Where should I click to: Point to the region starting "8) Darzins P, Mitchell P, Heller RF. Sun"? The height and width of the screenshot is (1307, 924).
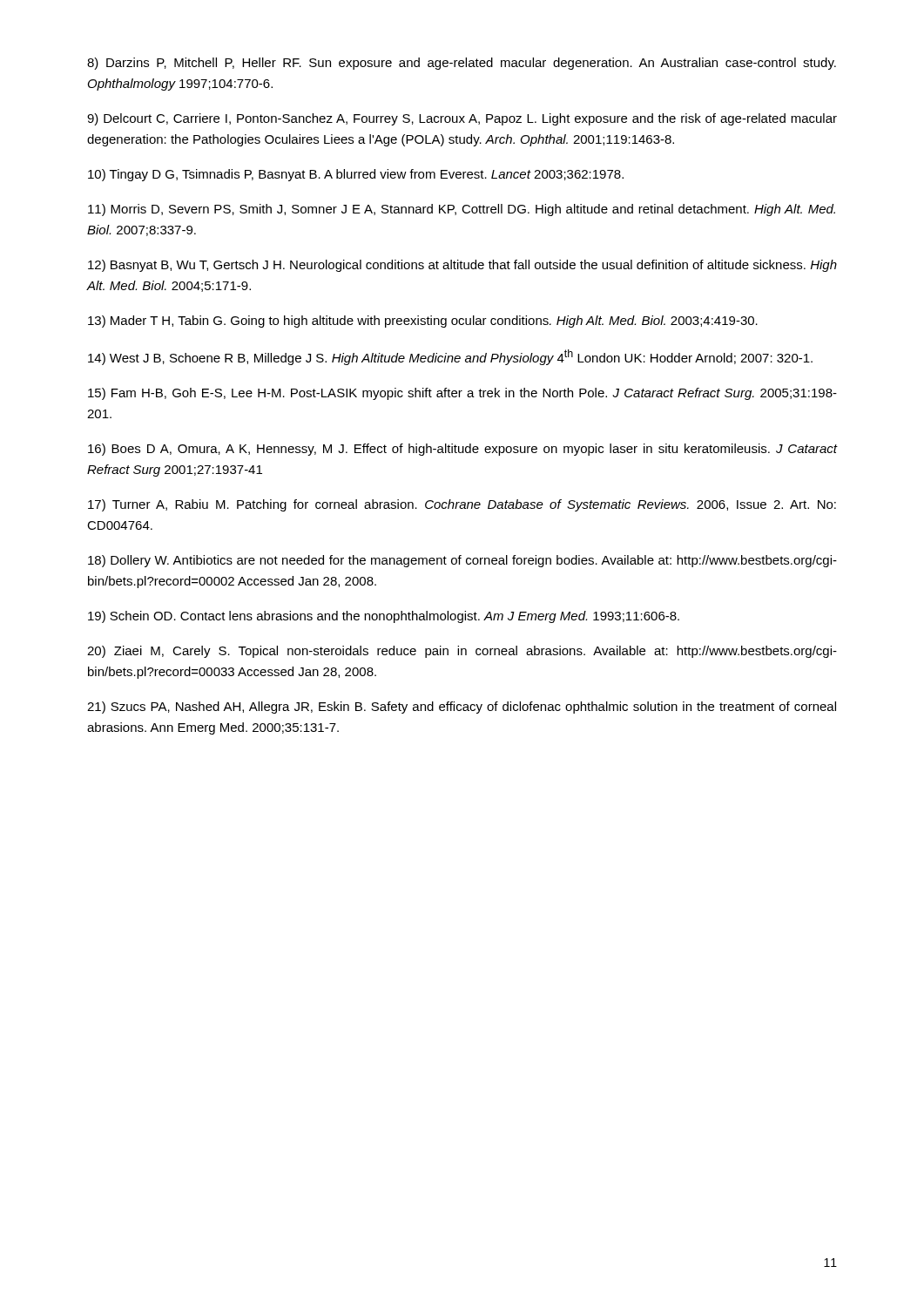pos(462,73)
